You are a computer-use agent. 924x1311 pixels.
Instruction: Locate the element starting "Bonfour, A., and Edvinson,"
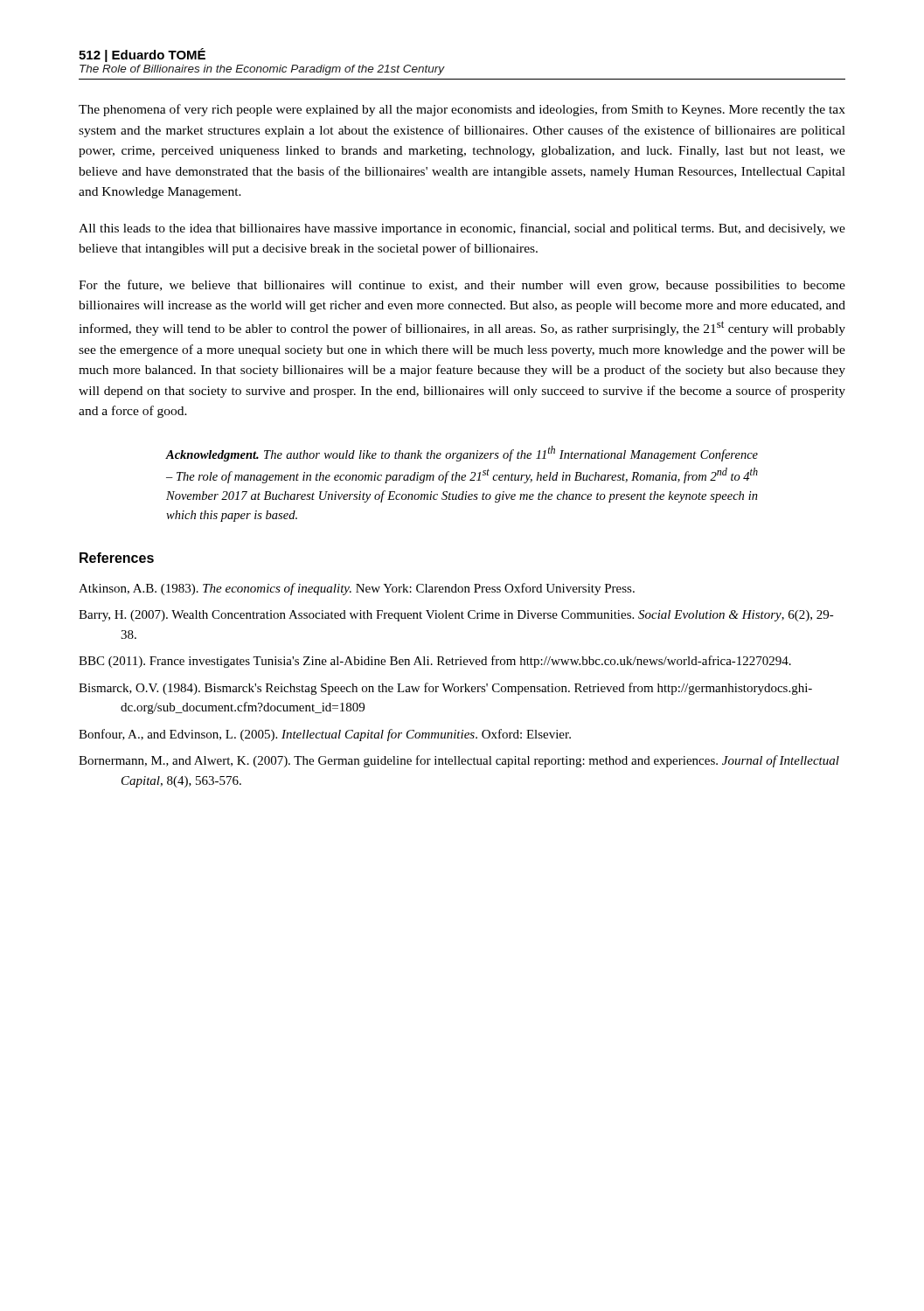click(325, 734)
